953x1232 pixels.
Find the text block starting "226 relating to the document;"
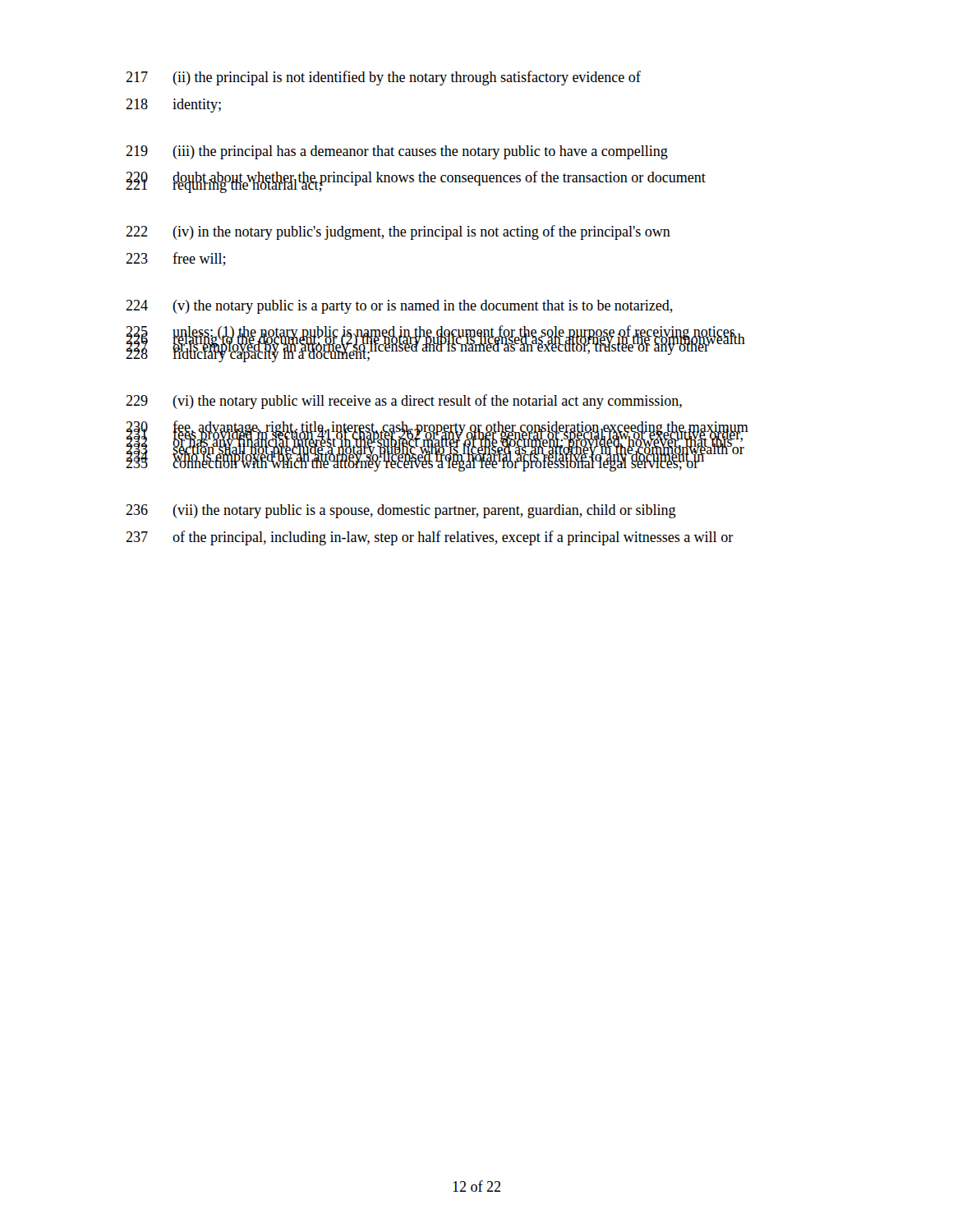click(x=476, y=340)
